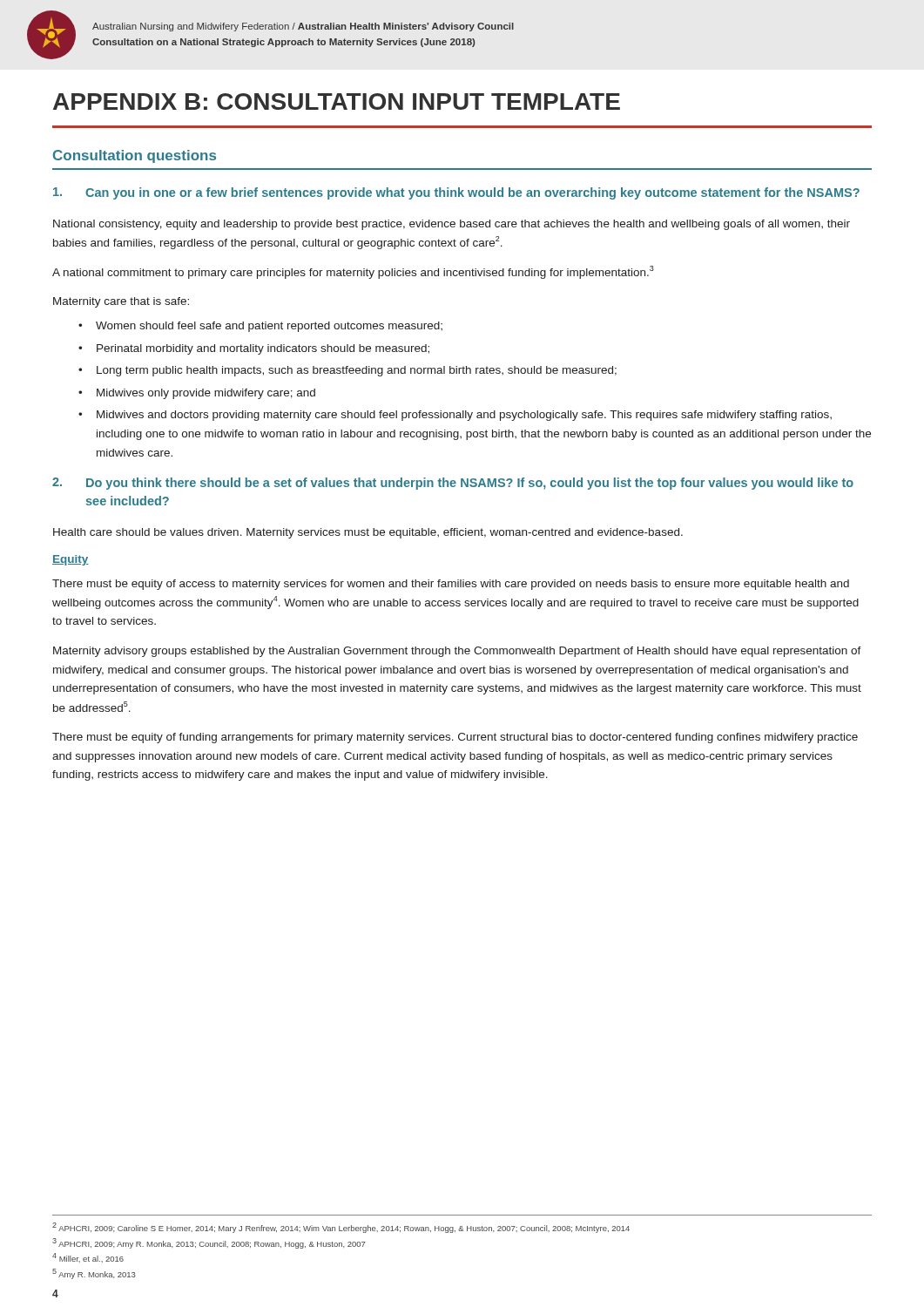Locate the text block starting "5 Amy R. Monka, 2013"

pyautogui.click(x=94, y=1273)
